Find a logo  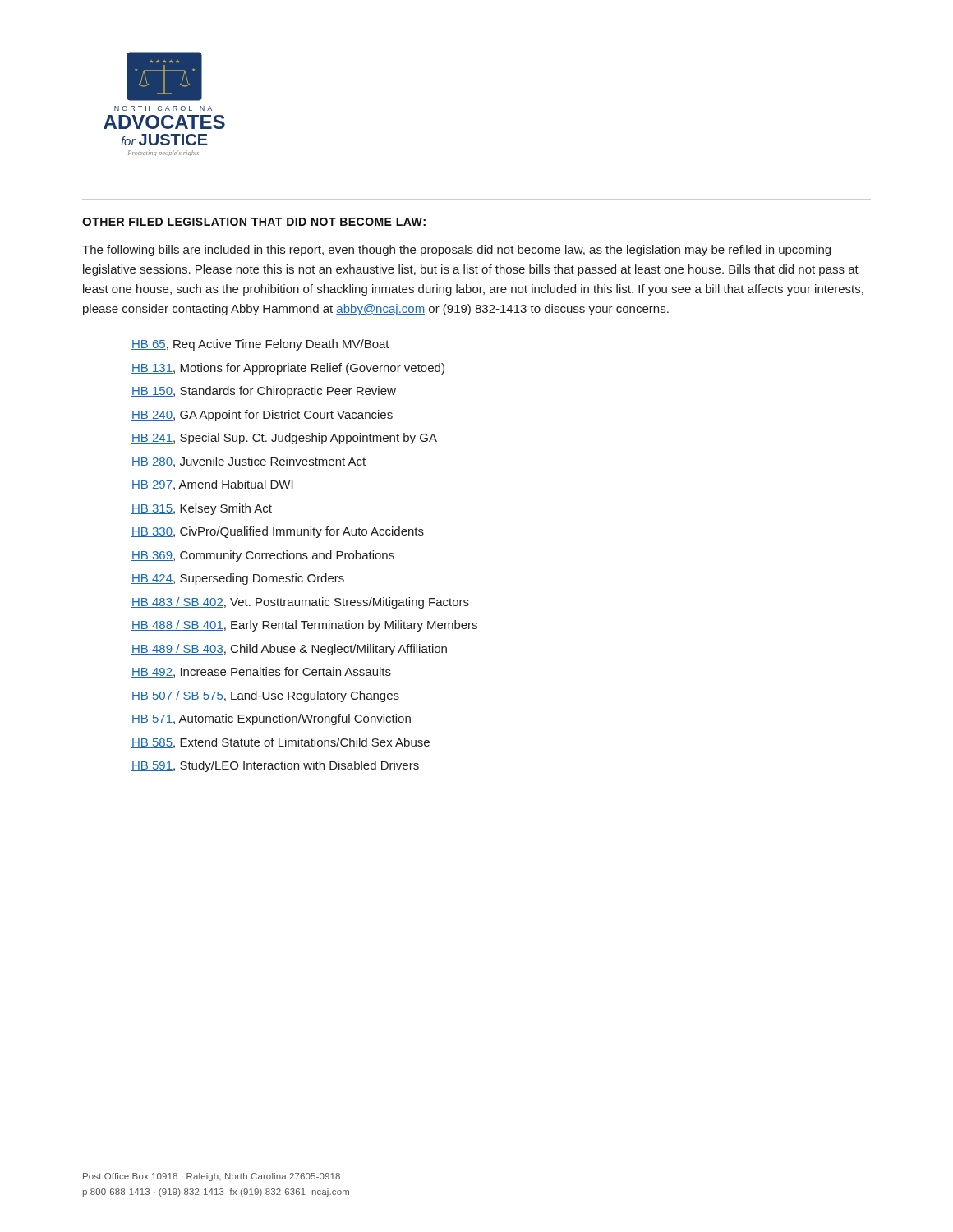164,103
